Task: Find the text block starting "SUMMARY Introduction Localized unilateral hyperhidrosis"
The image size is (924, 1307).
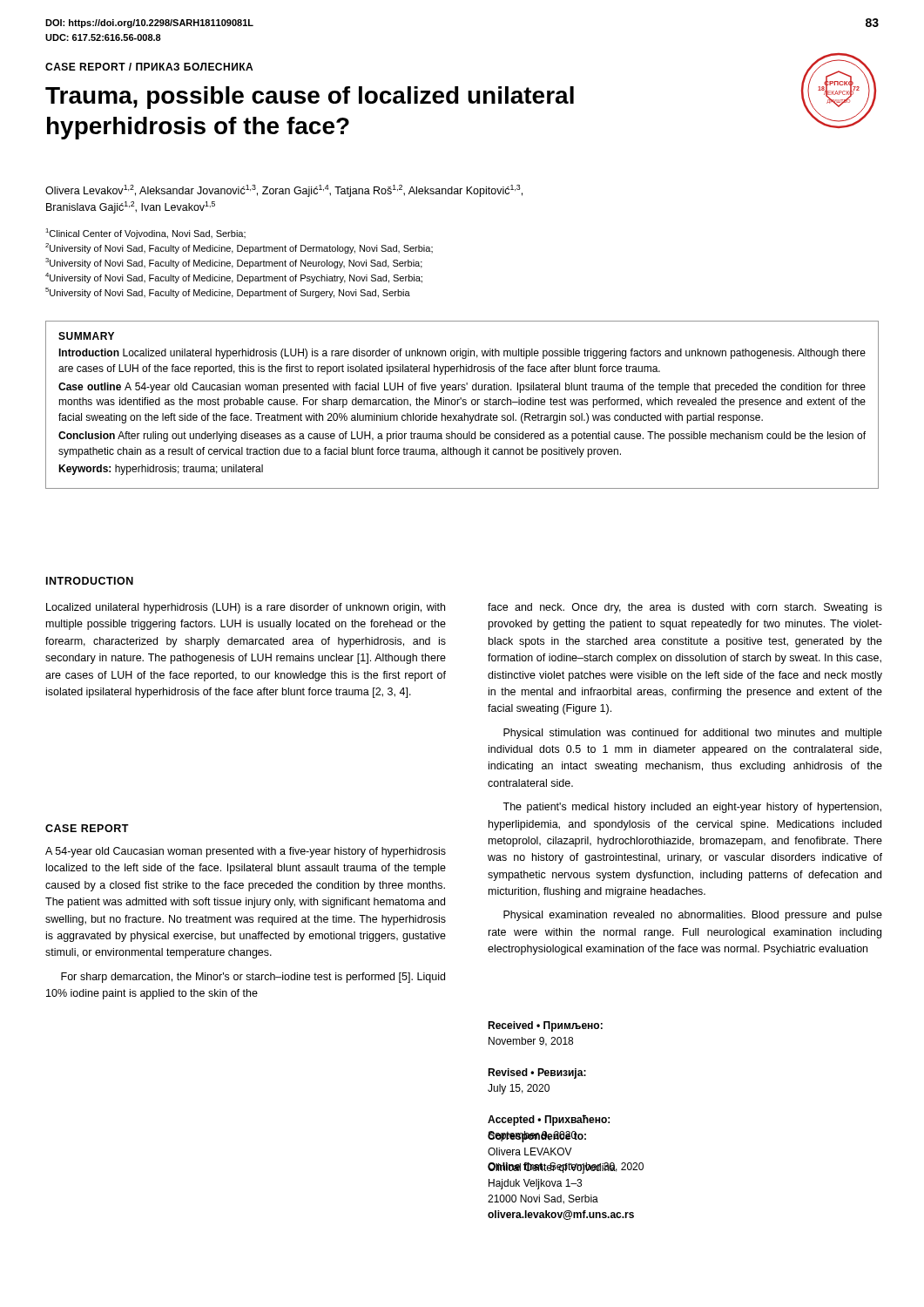Action: click(462, 404)
